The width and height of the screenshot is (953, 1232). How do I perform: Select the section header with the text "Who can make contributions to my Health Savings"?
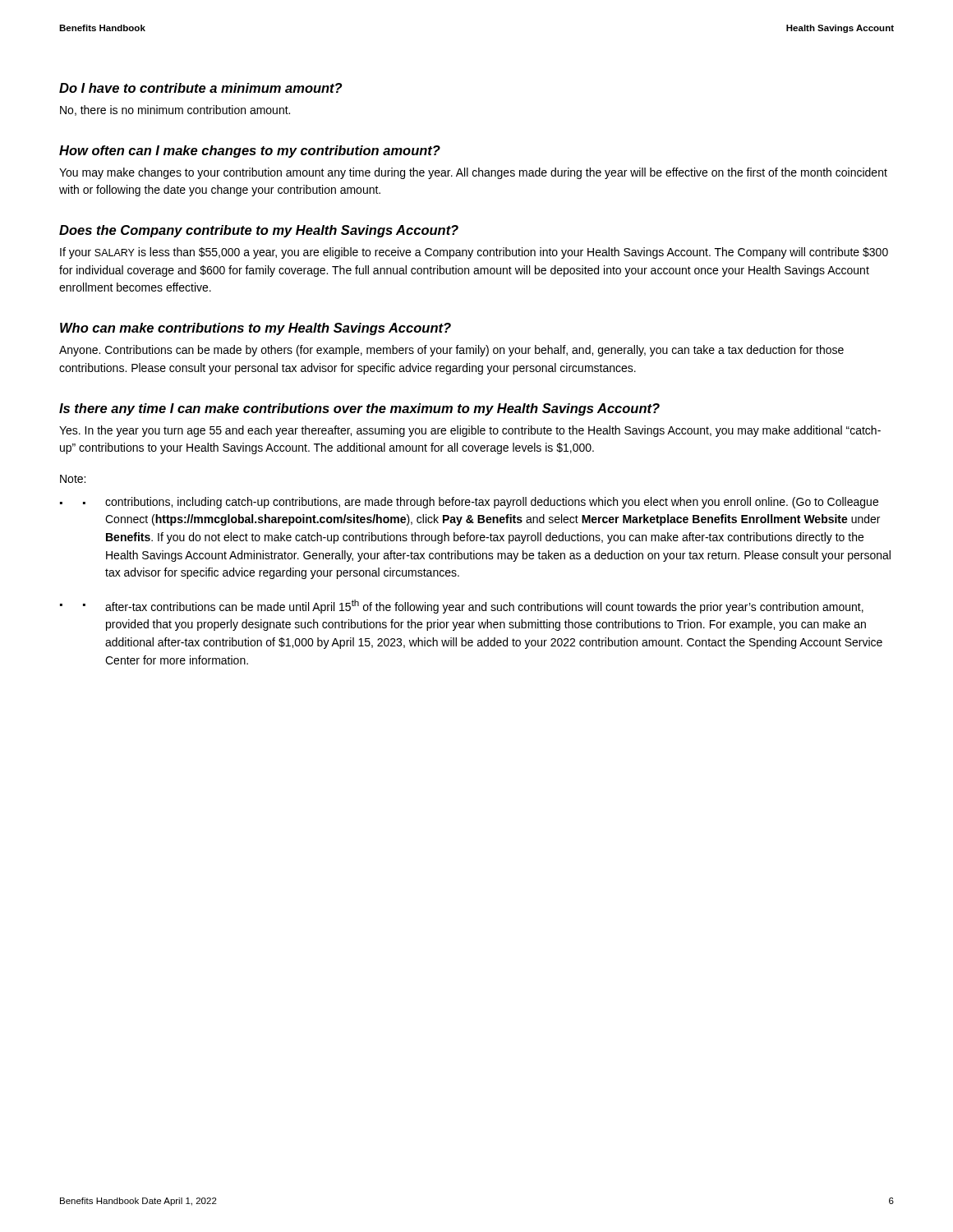coord(255,328)
